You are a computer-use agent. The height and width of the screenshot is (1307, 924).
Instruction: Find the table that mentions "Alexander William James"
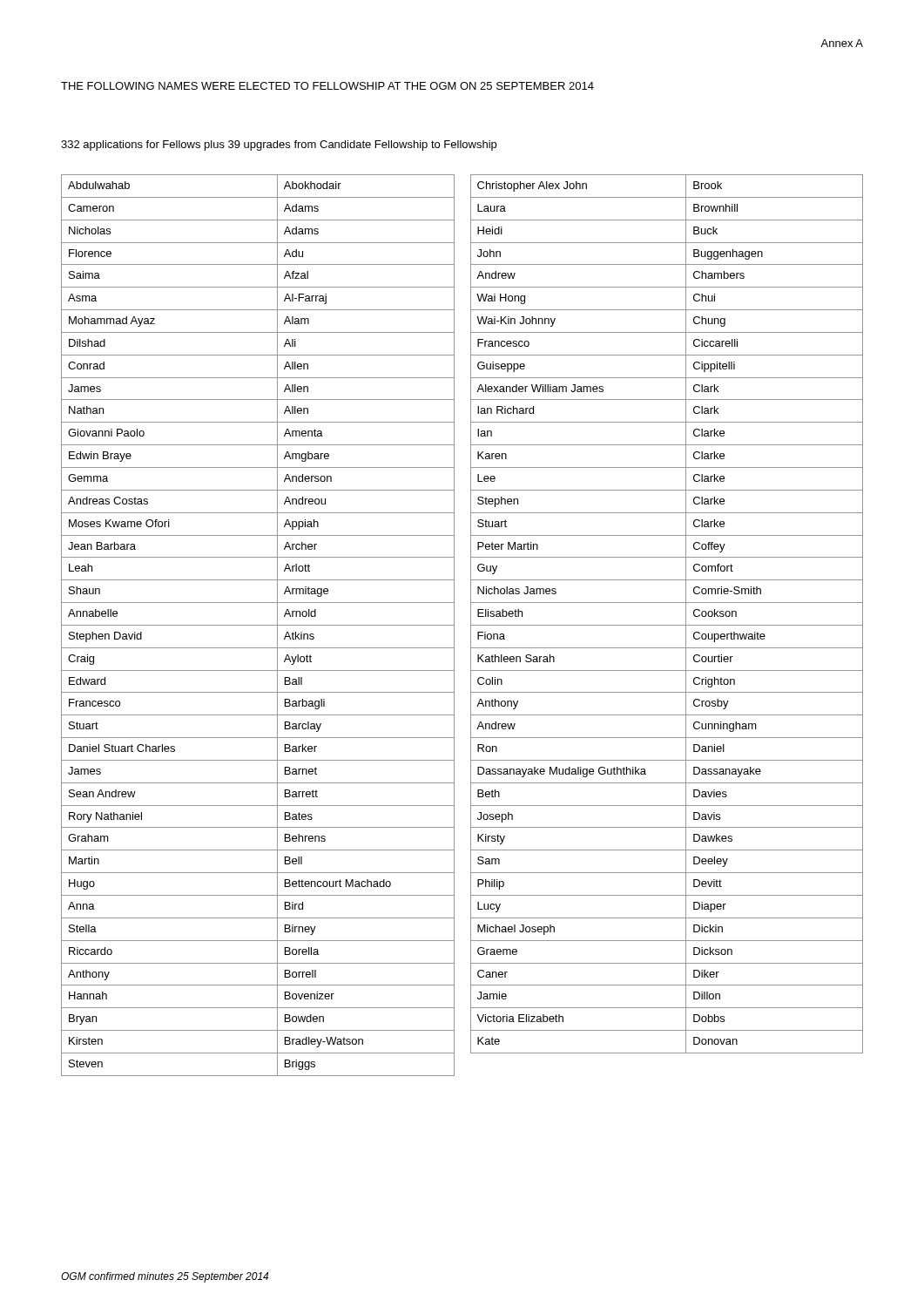click(x=666, y=614)
